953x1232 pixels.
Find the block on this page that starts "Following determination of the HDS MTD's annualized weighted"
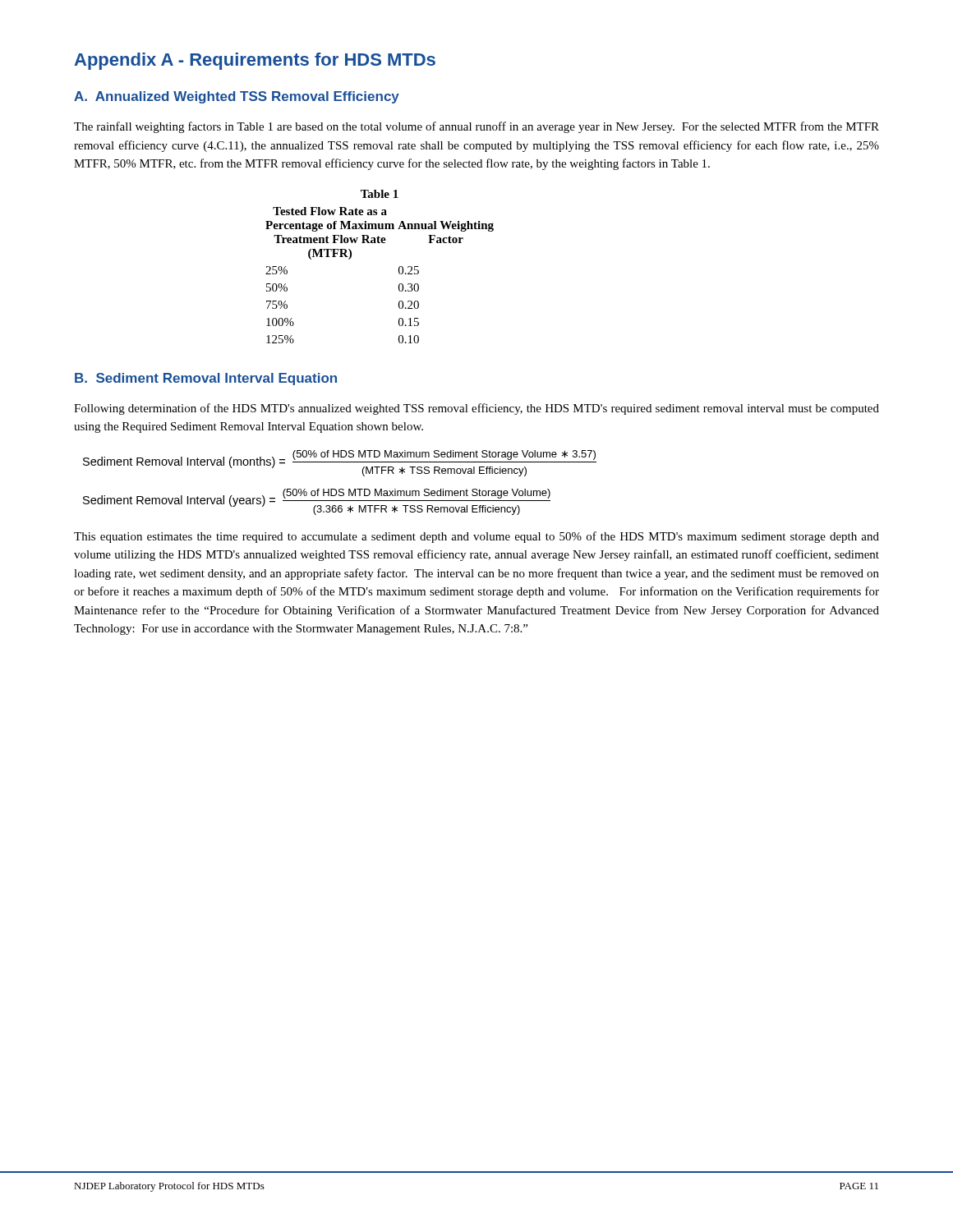pos(476,417)
